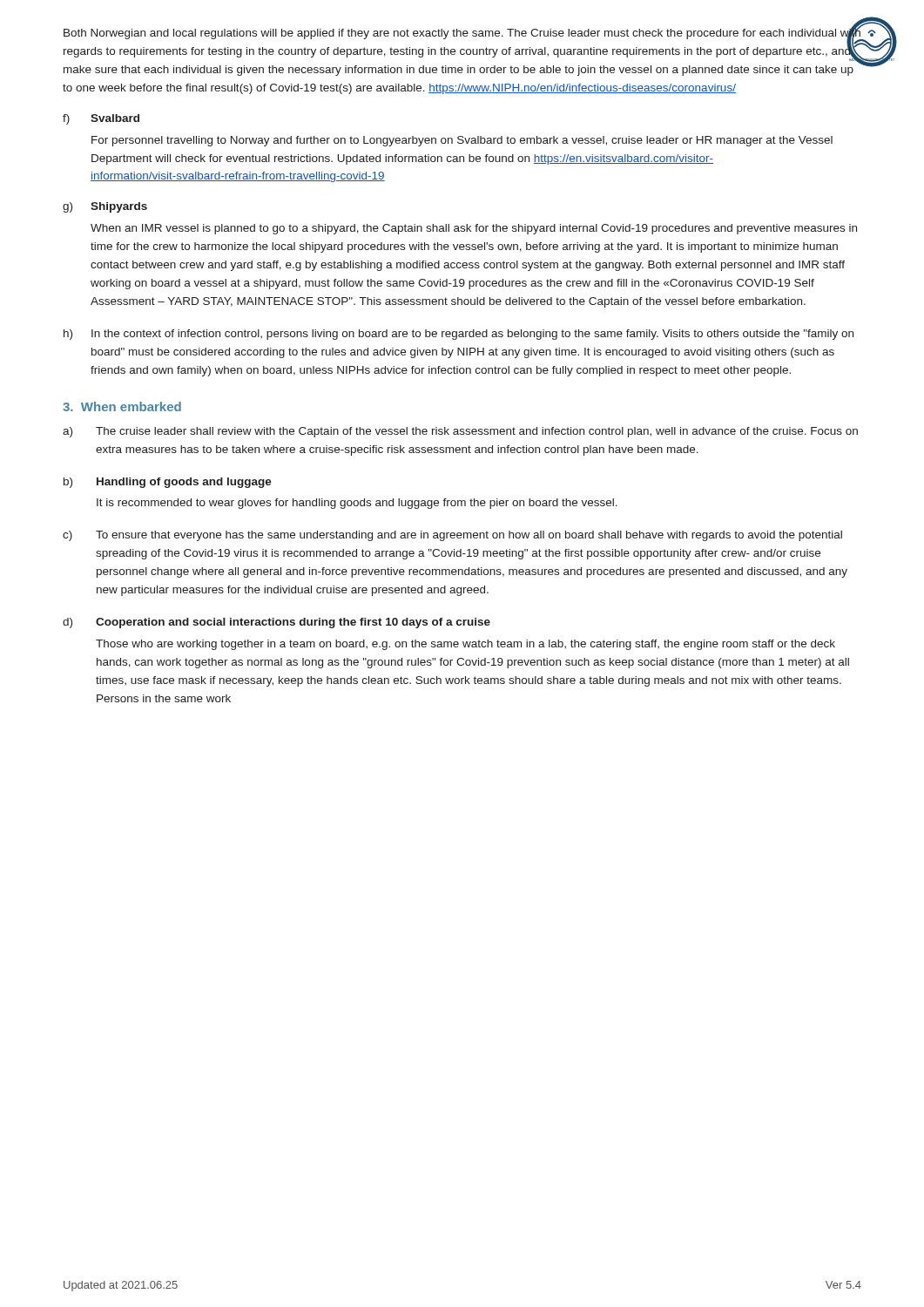Navigate to the element starting "3. When embarked"
Screen dimensions: 1307x924
[122, 406]
